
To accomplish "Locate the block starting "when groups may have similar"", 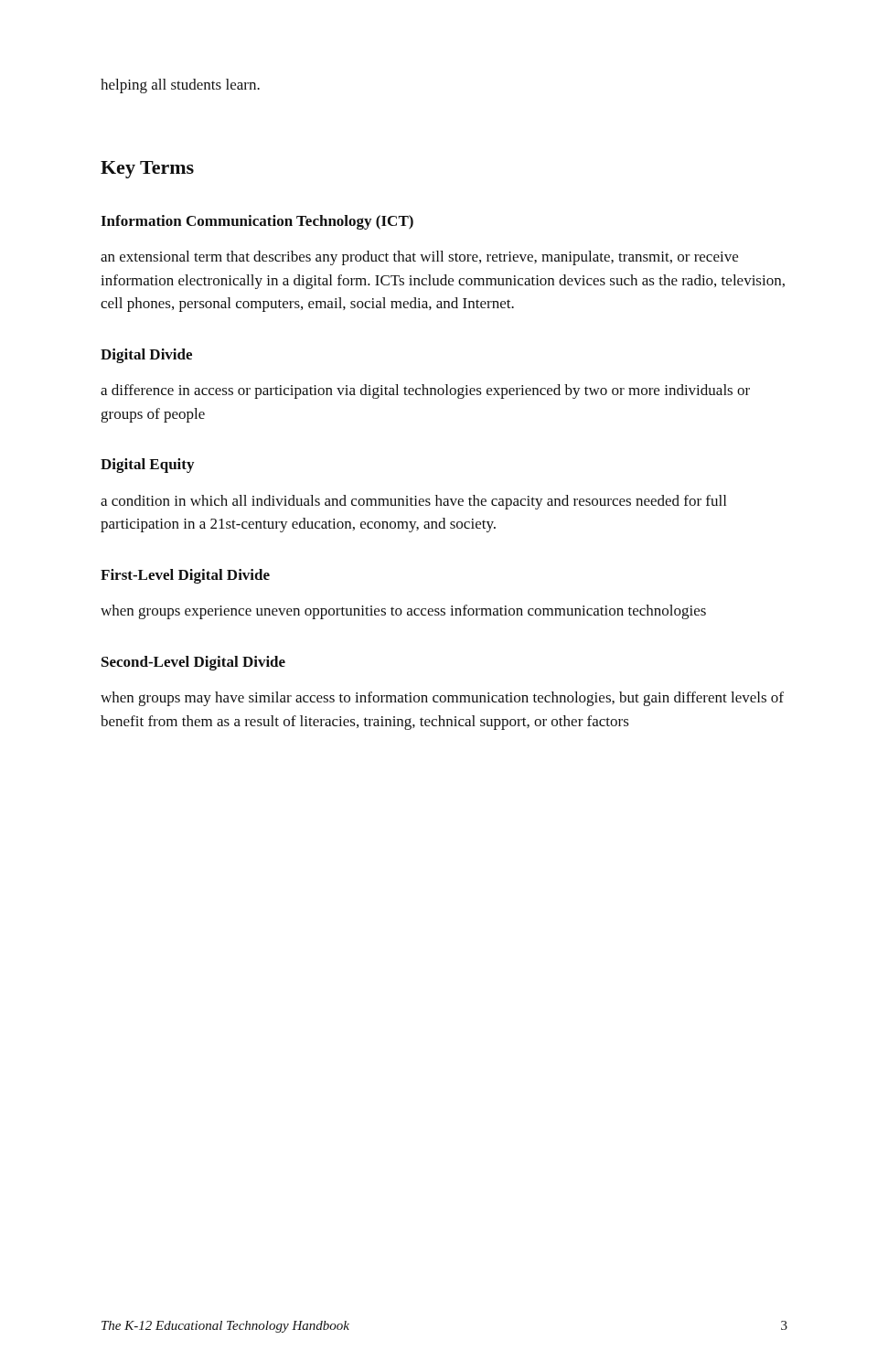I will tap(442, 709).
